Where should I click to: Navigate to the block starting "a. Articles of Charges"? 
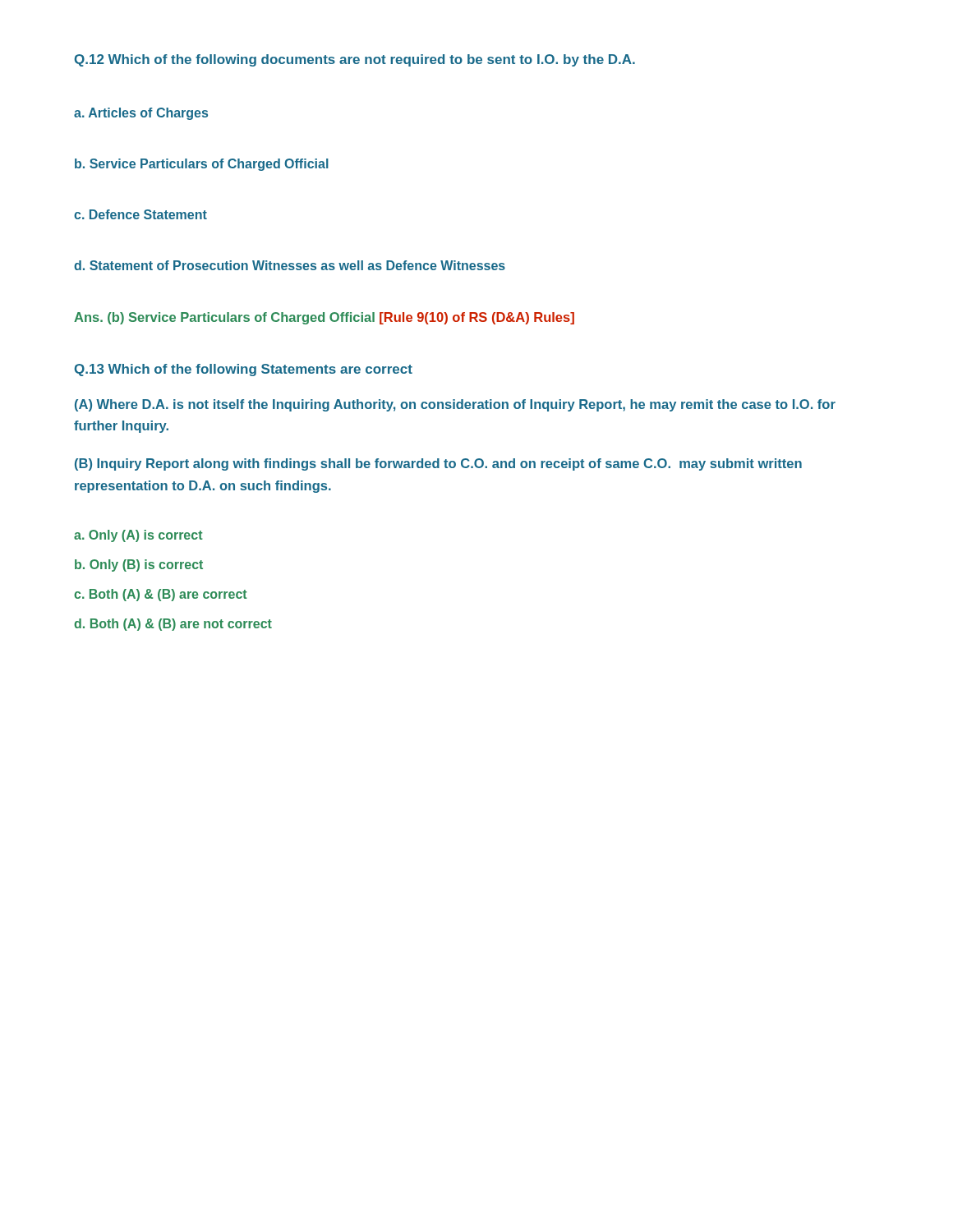pyautogui.click(x=141, y=113)
